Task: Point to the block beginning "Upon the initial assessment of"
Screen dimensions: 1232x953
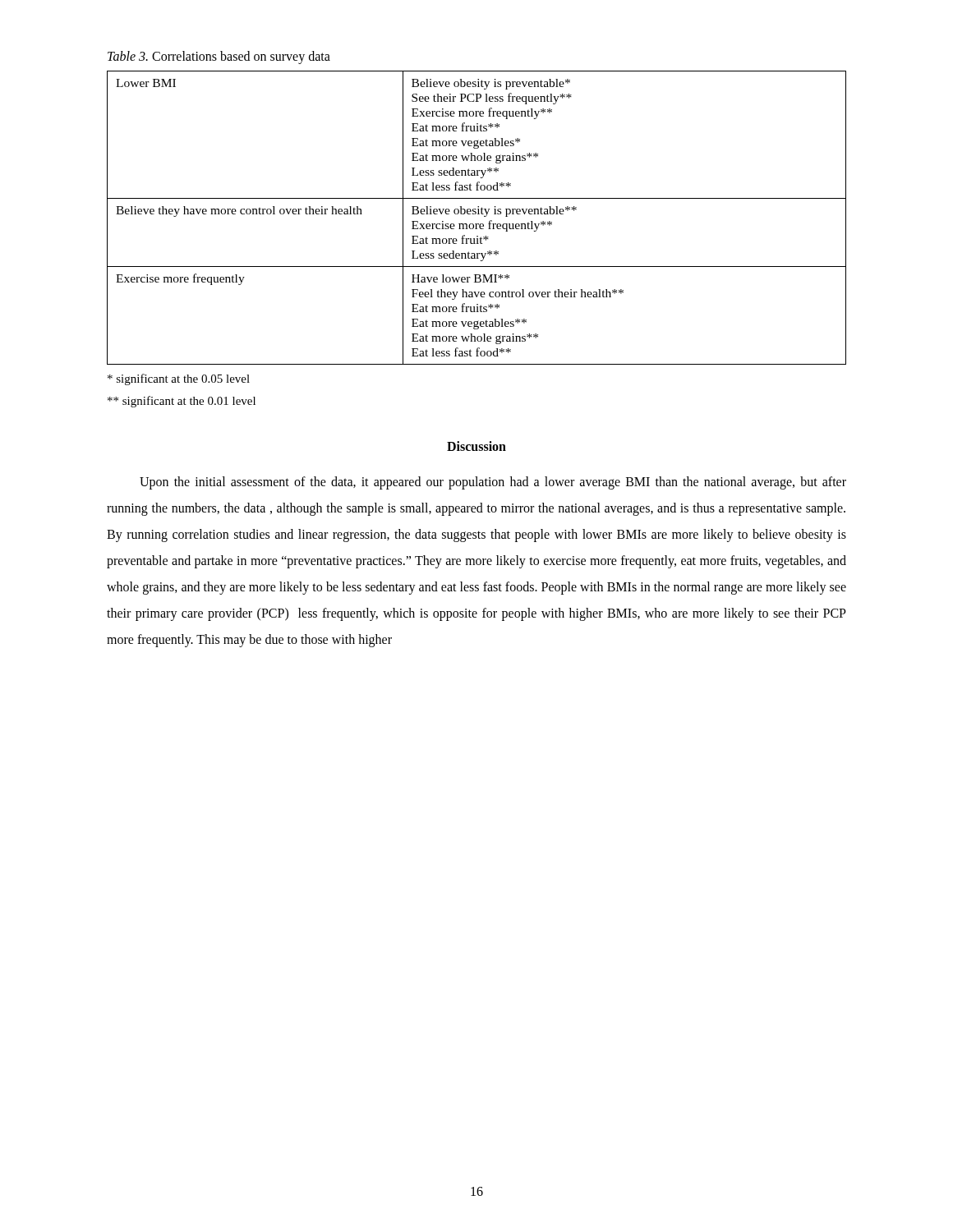Action: [x=476, y=561]
